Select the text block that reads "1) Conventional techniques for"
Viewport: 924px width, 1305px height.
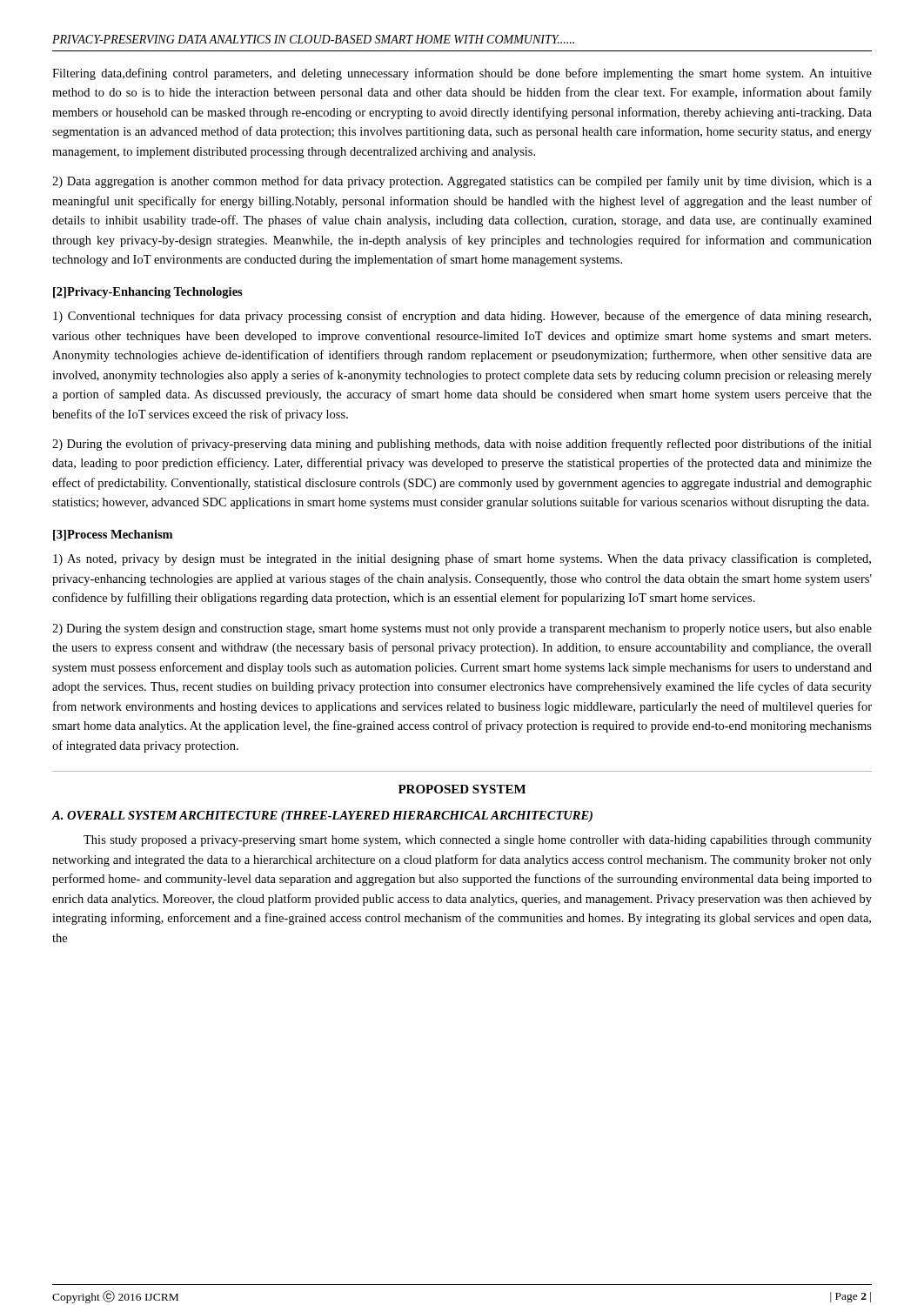click(462, 365)
